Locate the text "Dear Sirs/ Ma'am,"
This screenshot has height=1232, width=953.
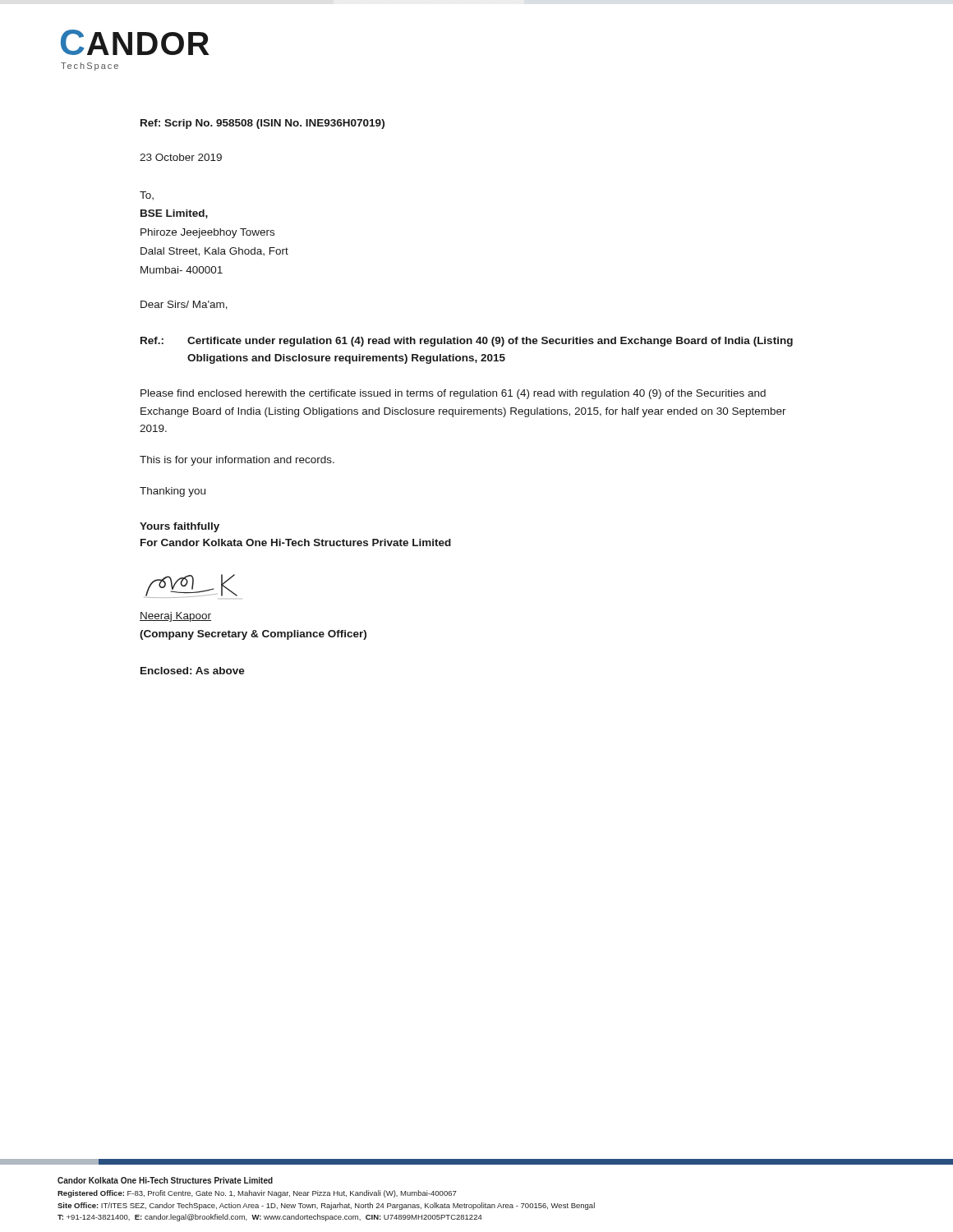[x=184, y=304]
